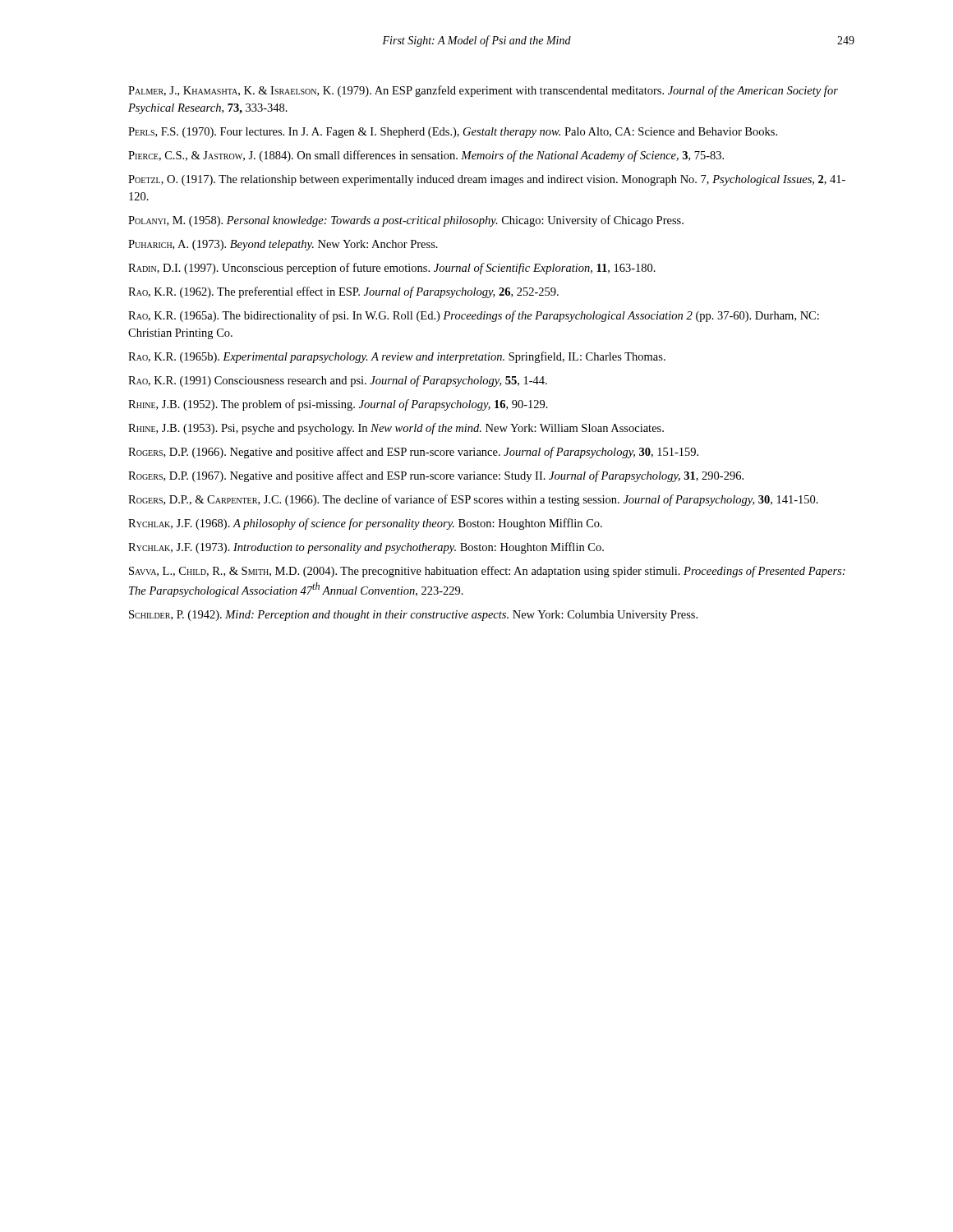Where is the passage that starts "Rao, K.R. (1965b). Experimental parapsychology. A review and"?

point(476,357)
